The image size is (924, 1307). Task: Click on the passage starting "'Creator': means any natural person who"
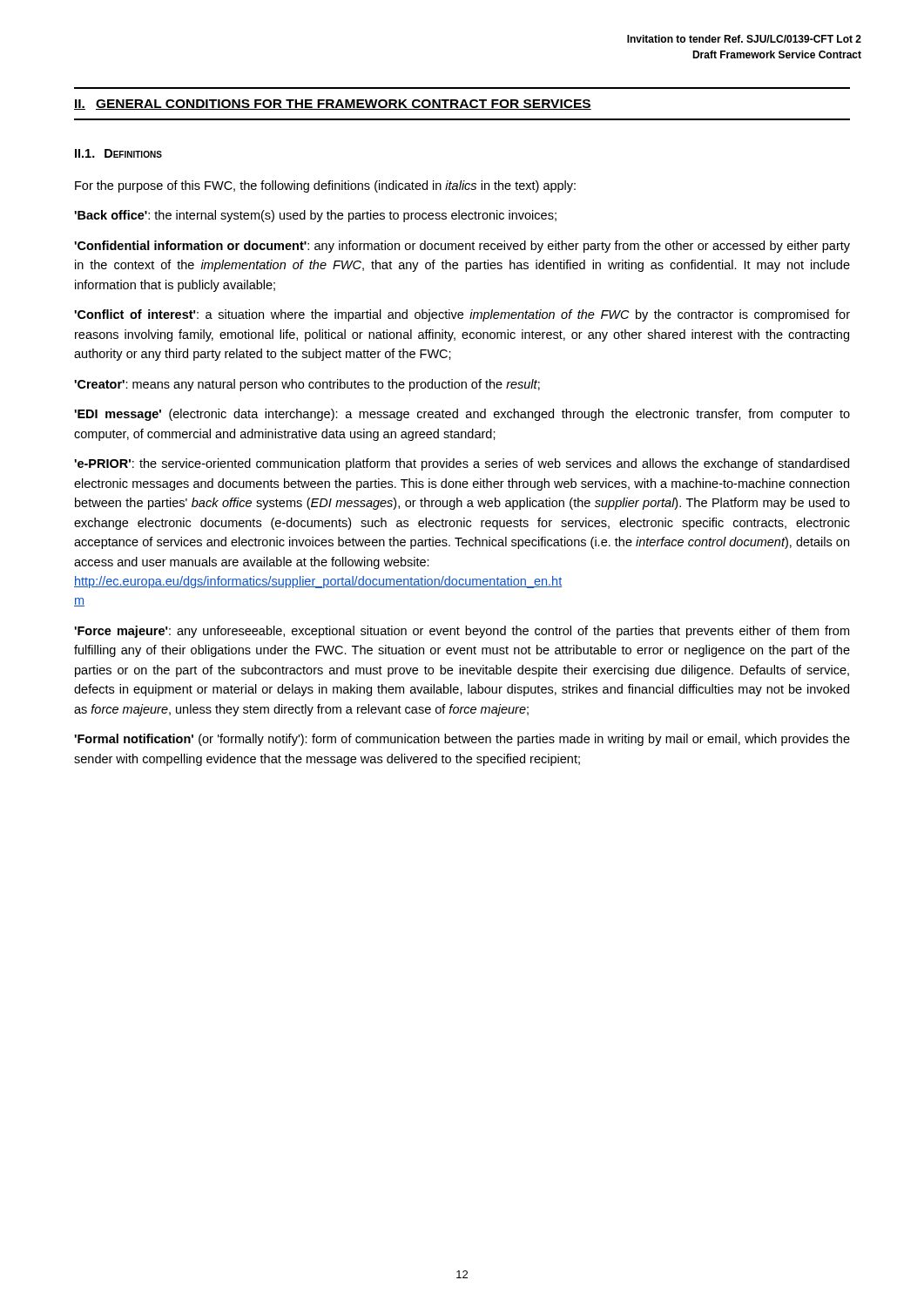point(307,384)
